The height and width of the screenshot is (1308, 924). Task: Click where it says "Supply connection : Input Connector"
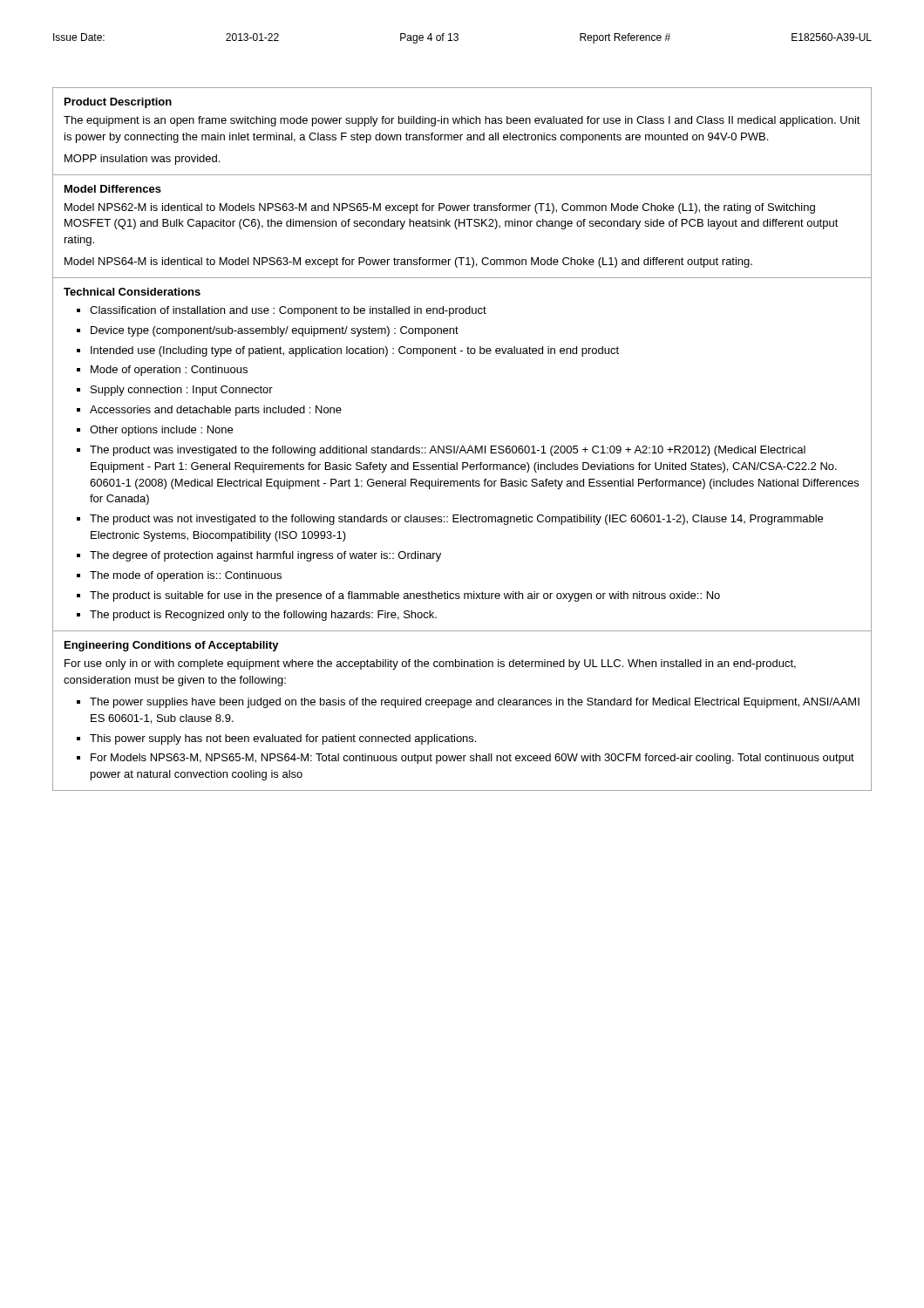click(x=181, y=390)
